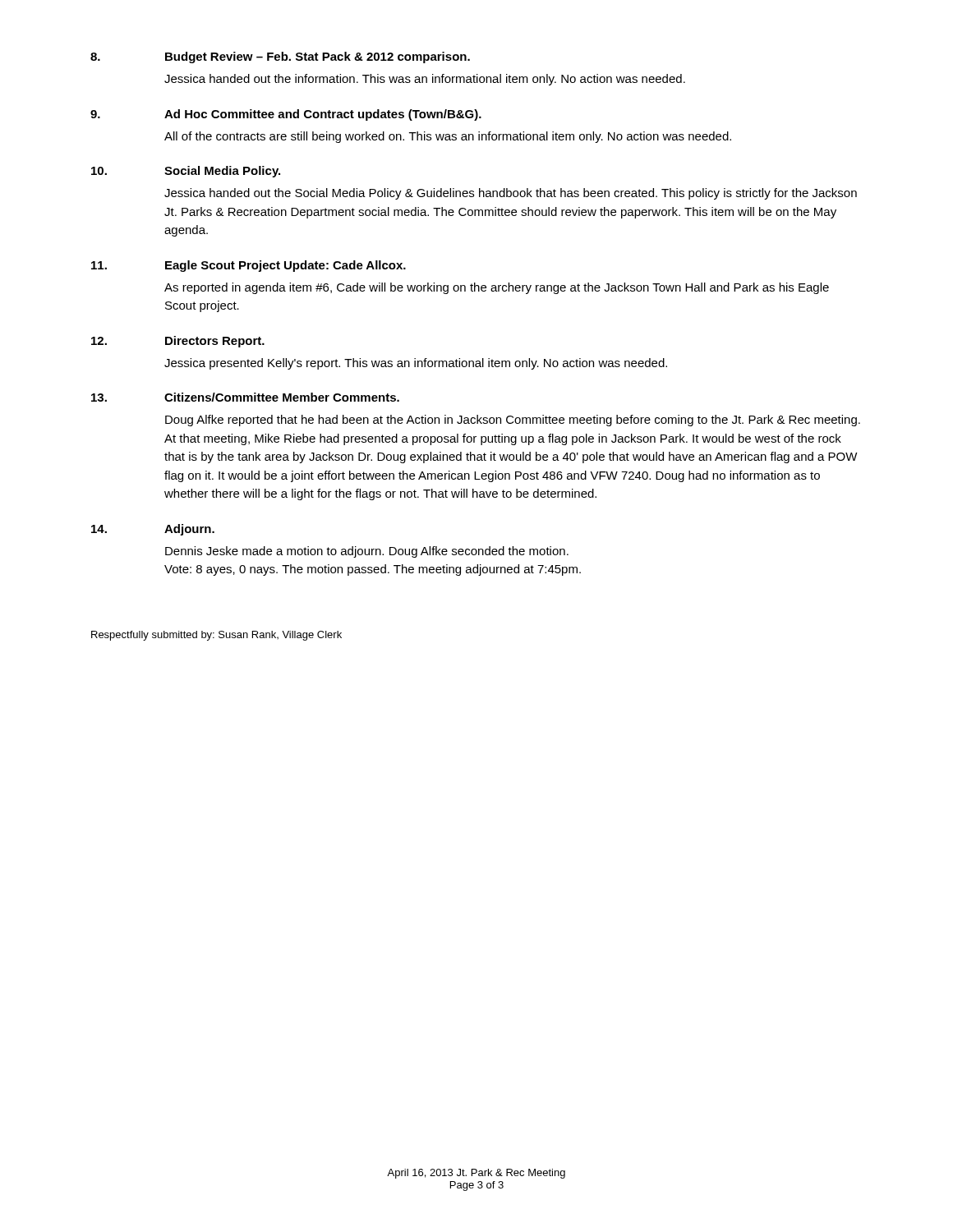Find the text starting "13. Citizens/Committee Member"

tap(476, 447)
